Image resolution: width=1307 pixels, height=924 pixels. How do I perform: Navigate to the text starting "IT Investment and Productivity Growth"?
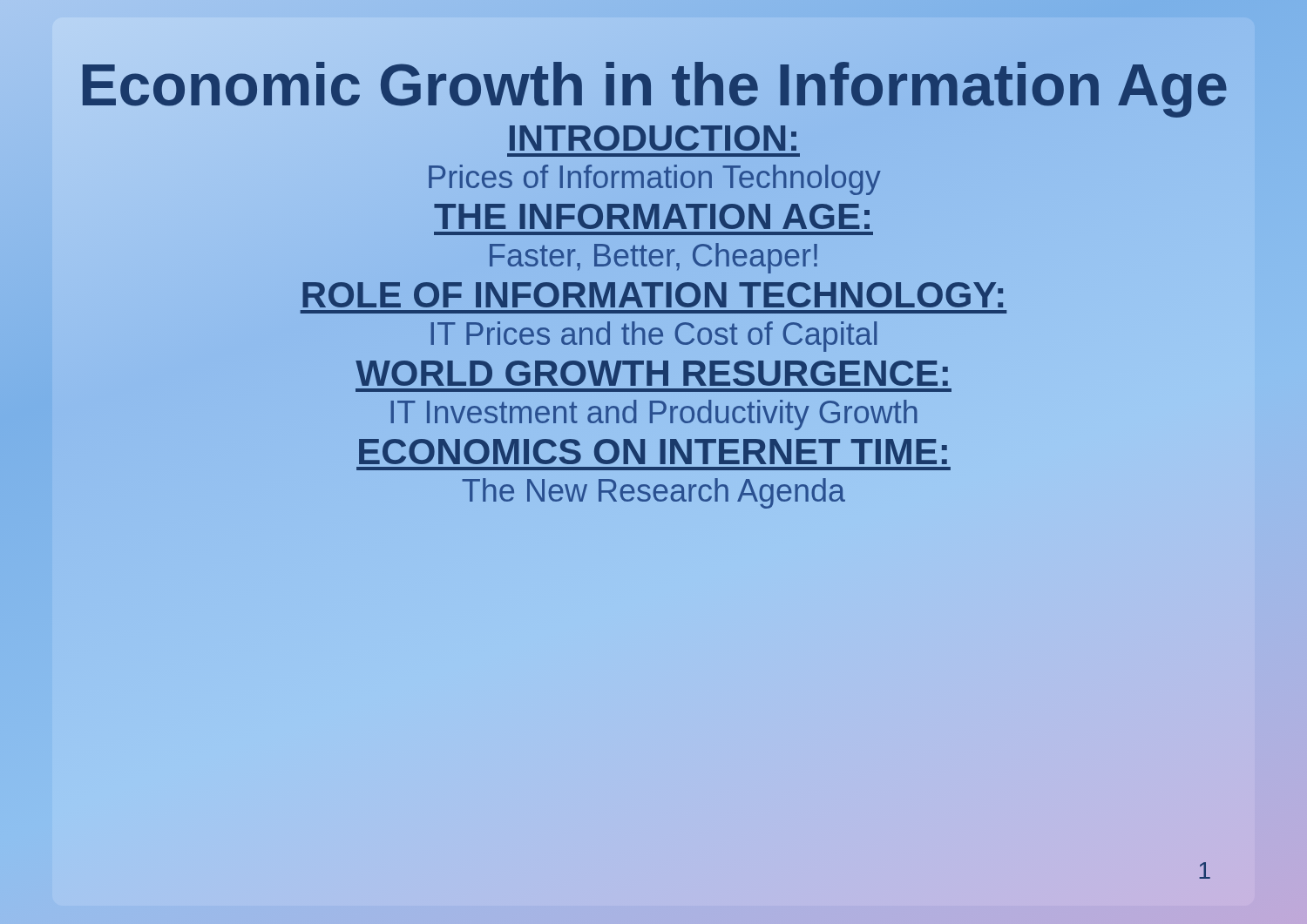pos(654,412)
